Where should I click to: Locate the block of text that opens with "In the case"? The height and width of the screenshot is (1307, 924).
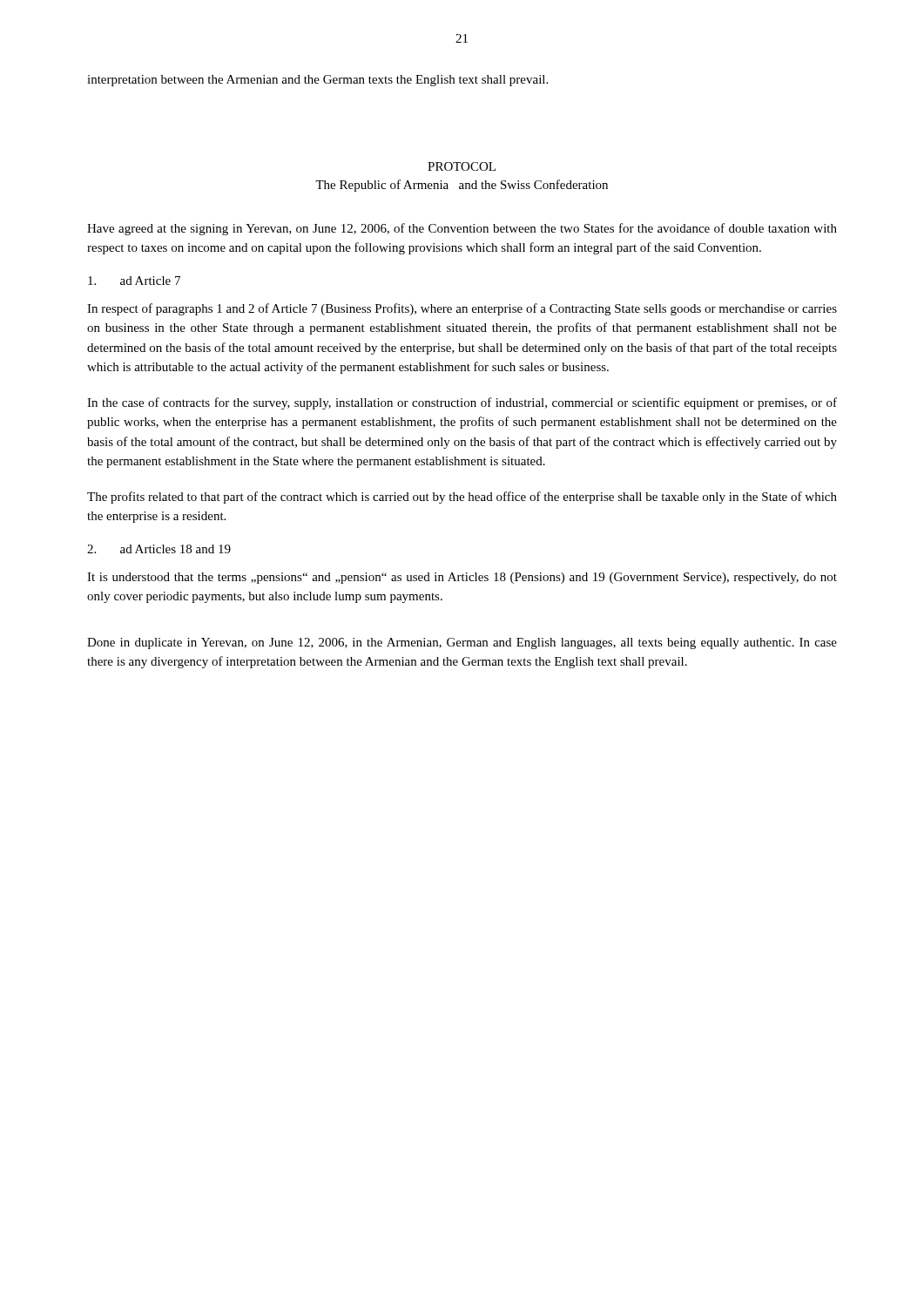(x=462, y=432)
